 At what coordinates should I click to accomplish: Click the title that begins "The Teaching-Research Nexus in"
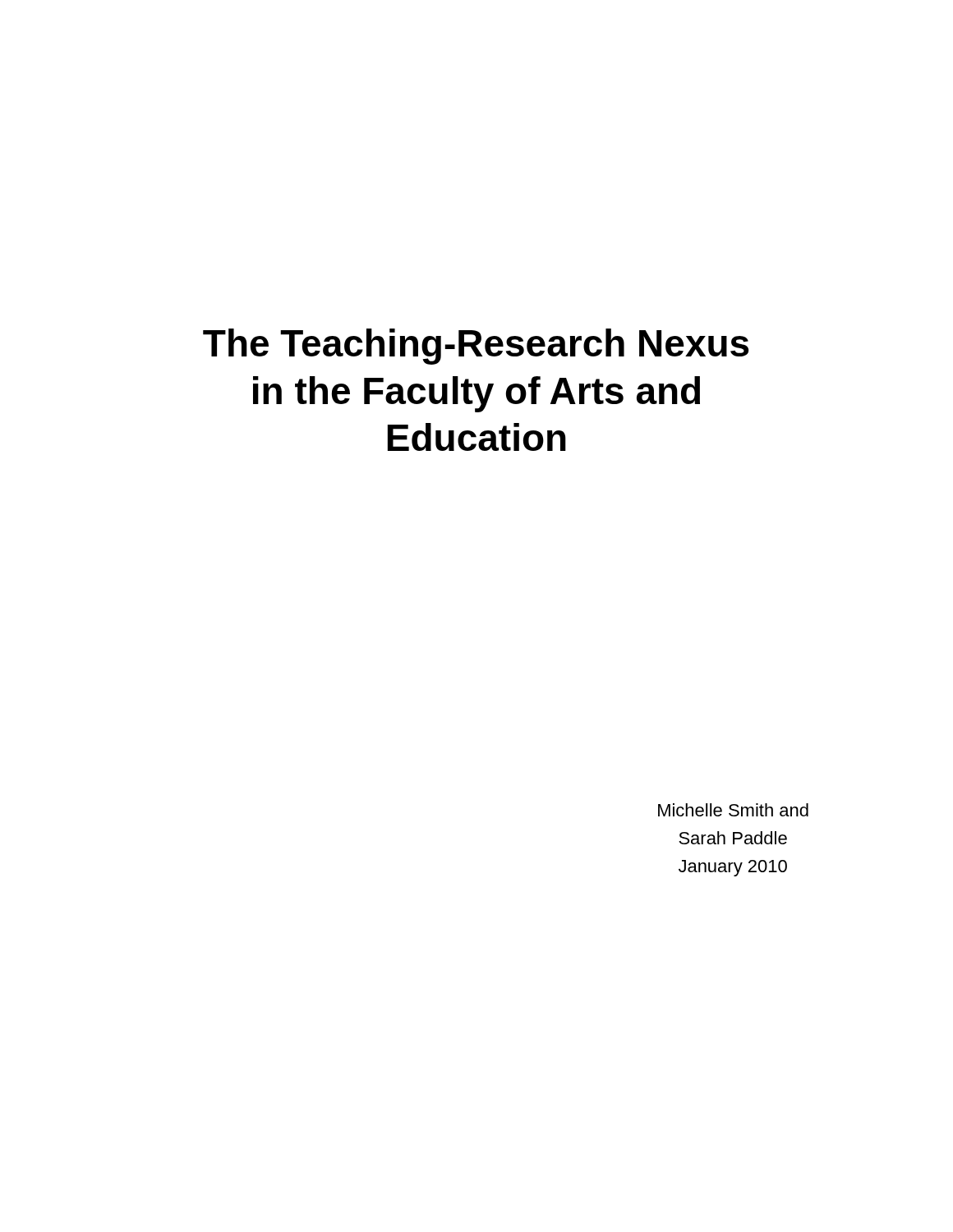(x=476, y=391)
